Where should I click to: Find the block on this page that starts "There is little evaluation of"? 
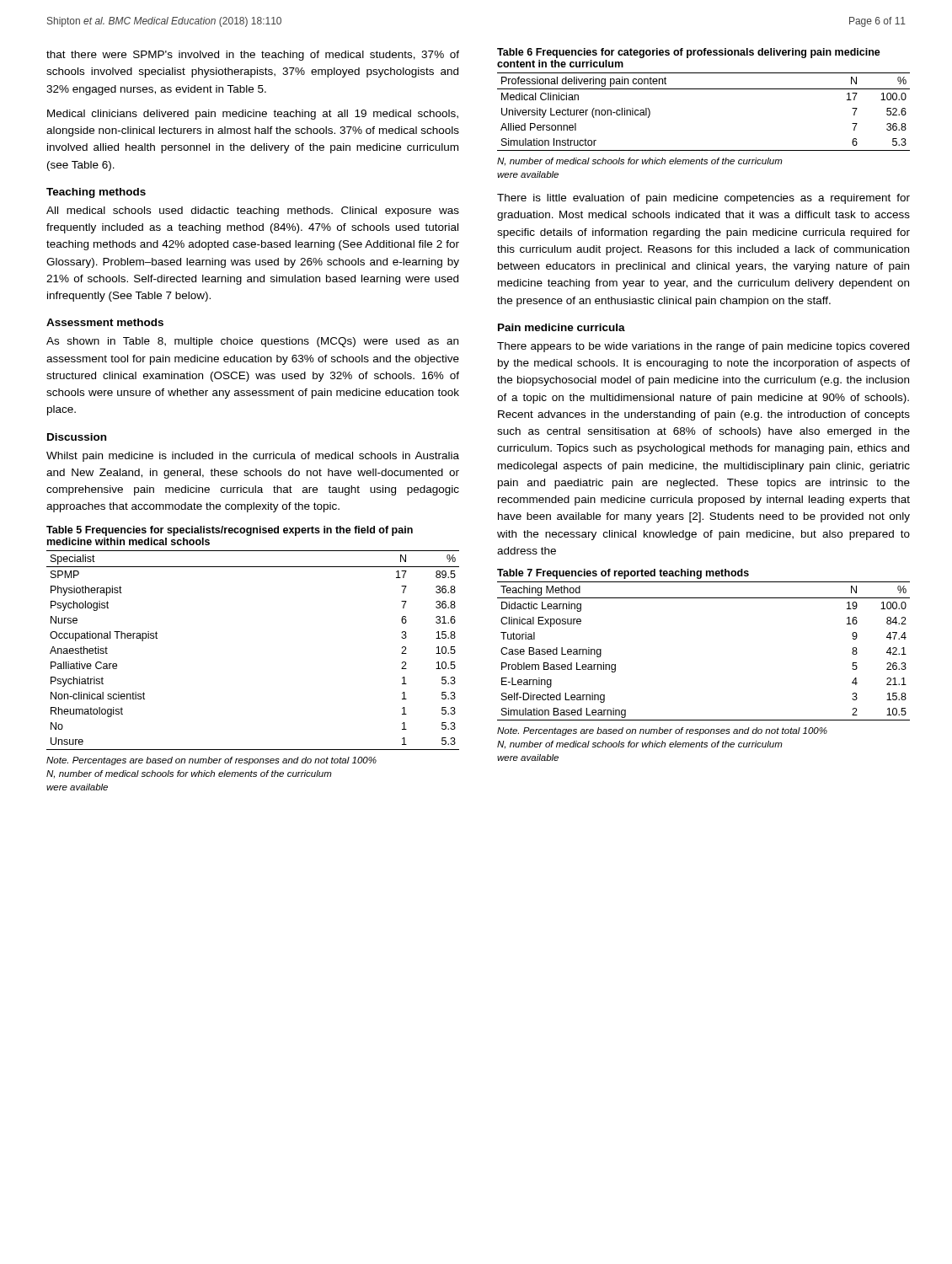point(703,249)
